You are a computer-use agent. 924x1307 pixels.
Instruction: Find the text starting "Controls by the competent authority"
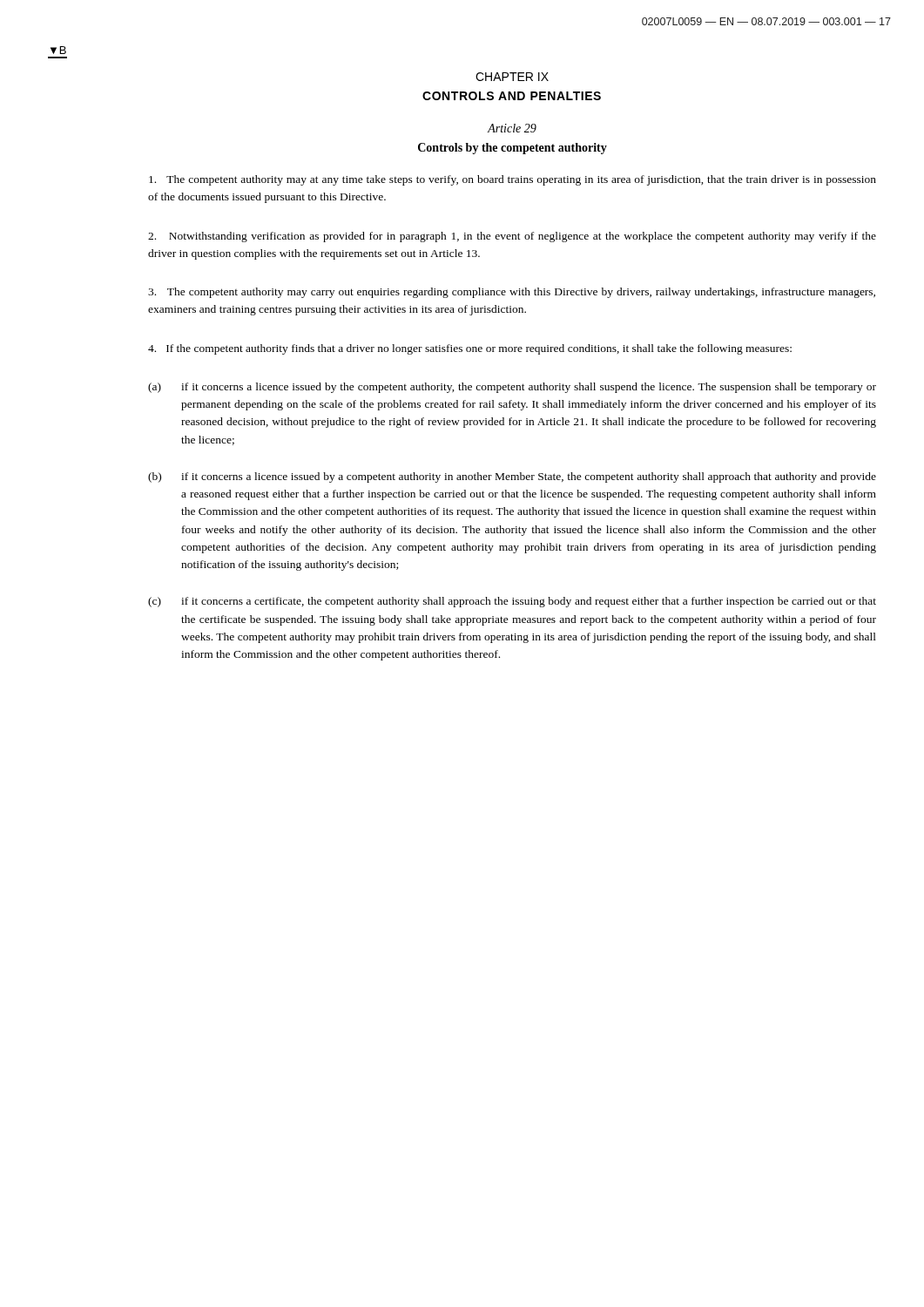coord(512,148)
